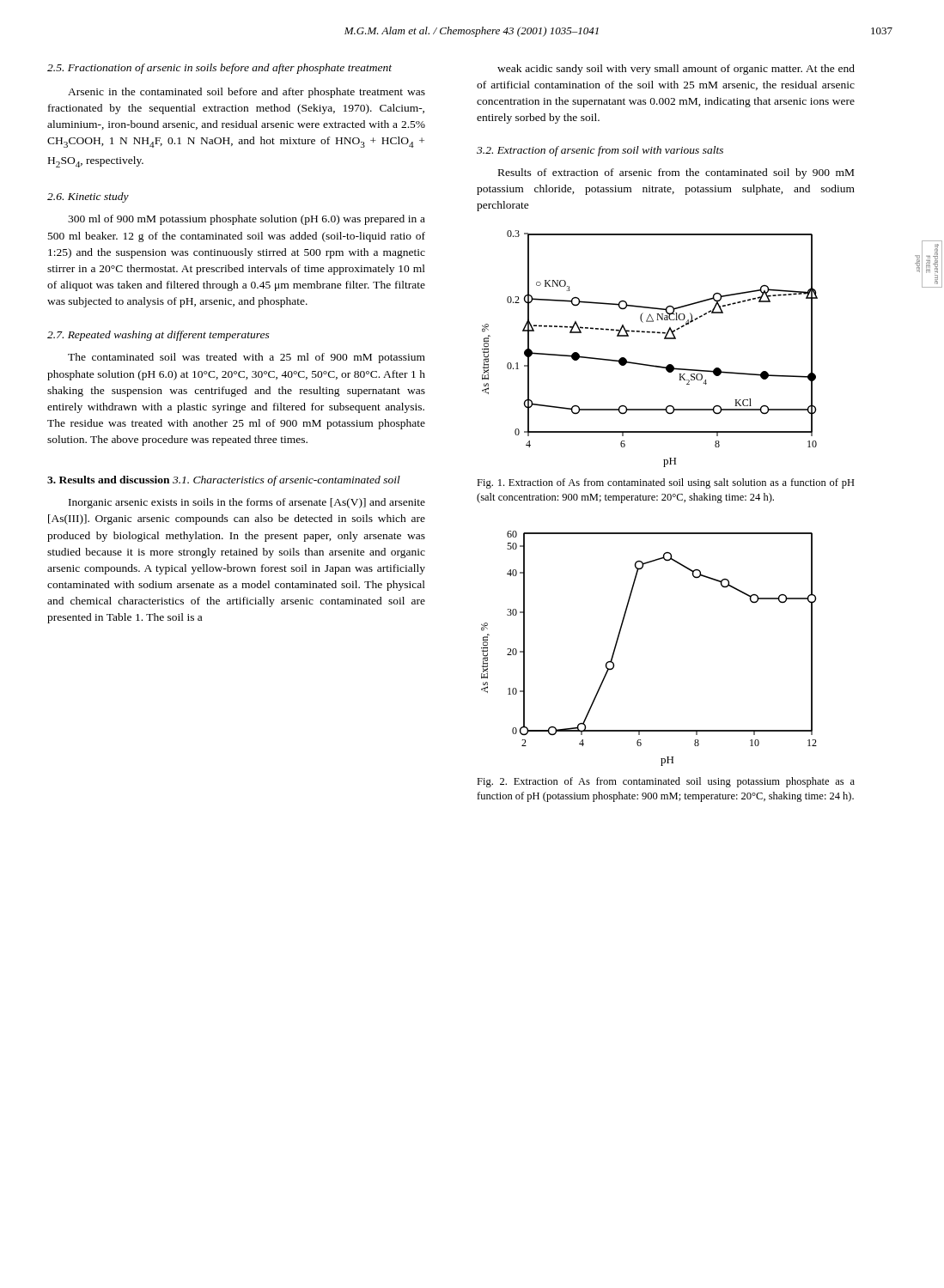Image resolution: width=944 pixels, height=1288 pixels.
Task: Click on the region starting "3.1. Characteristics of arsenic-contaminated soil"
Action: coord(286,480)
